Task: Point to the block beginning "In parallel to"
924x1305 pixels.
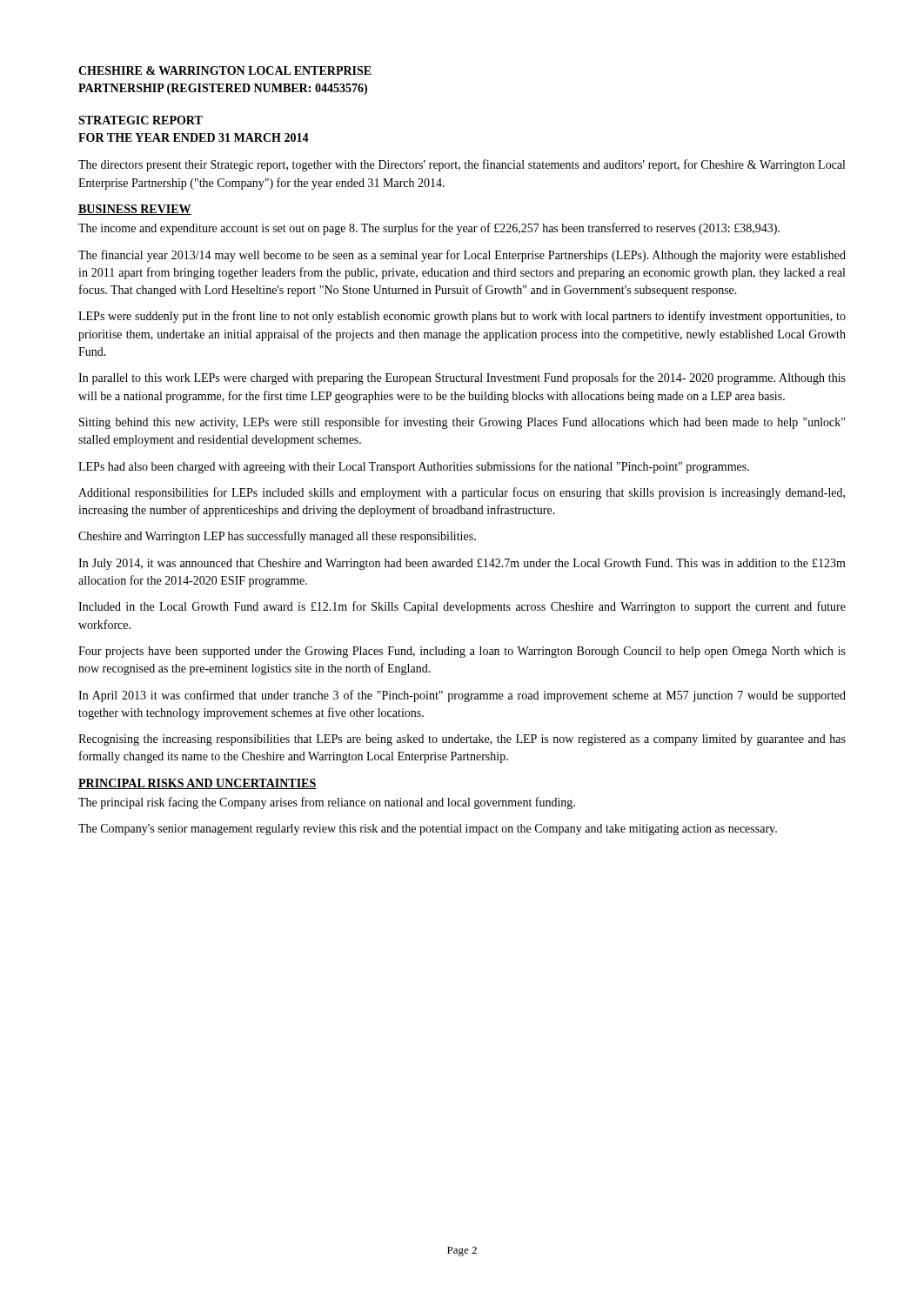Action: [462, 388]
